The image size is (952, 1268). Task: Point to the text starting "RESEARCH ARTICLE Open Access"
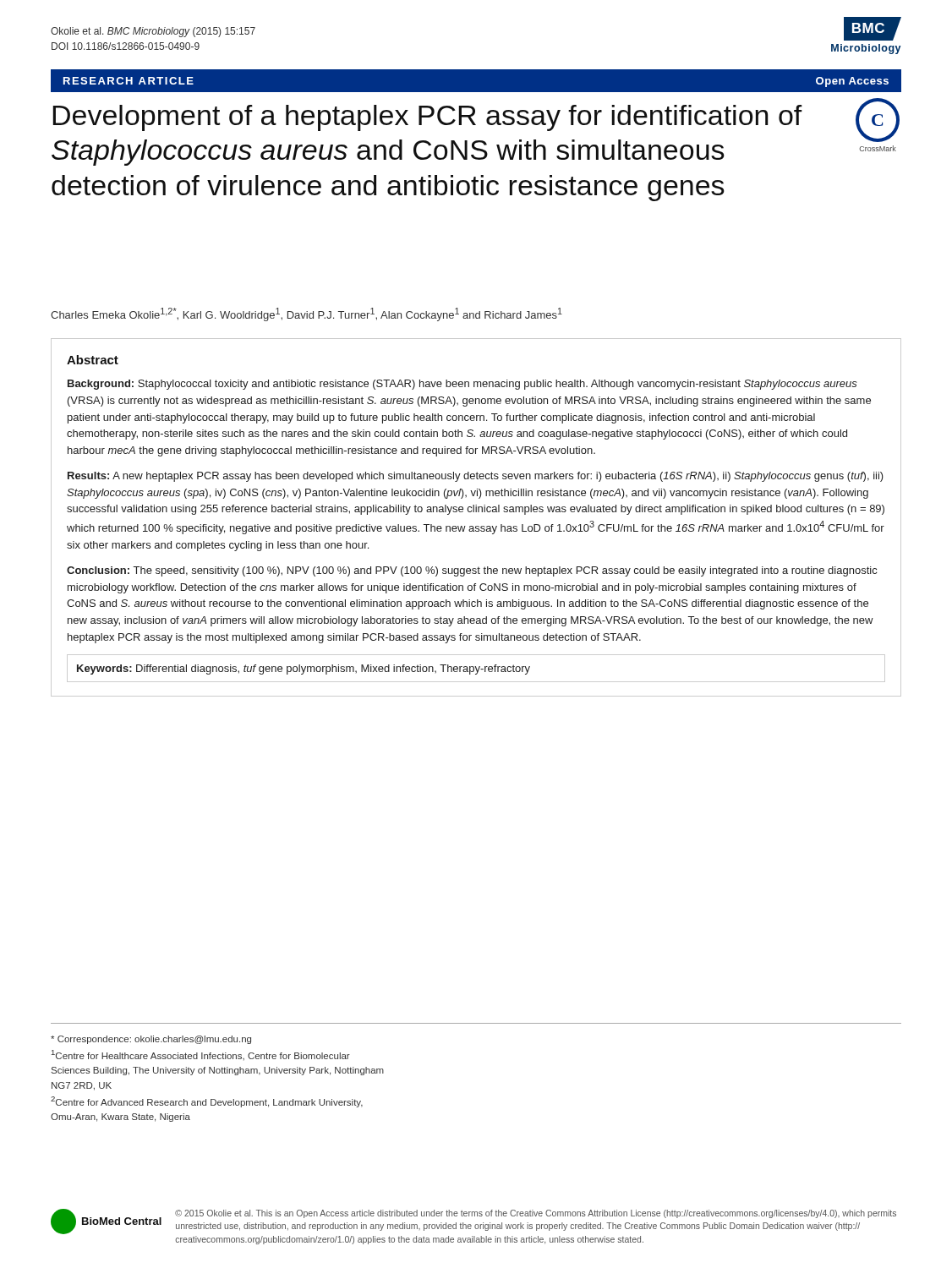tap(476, 81)
